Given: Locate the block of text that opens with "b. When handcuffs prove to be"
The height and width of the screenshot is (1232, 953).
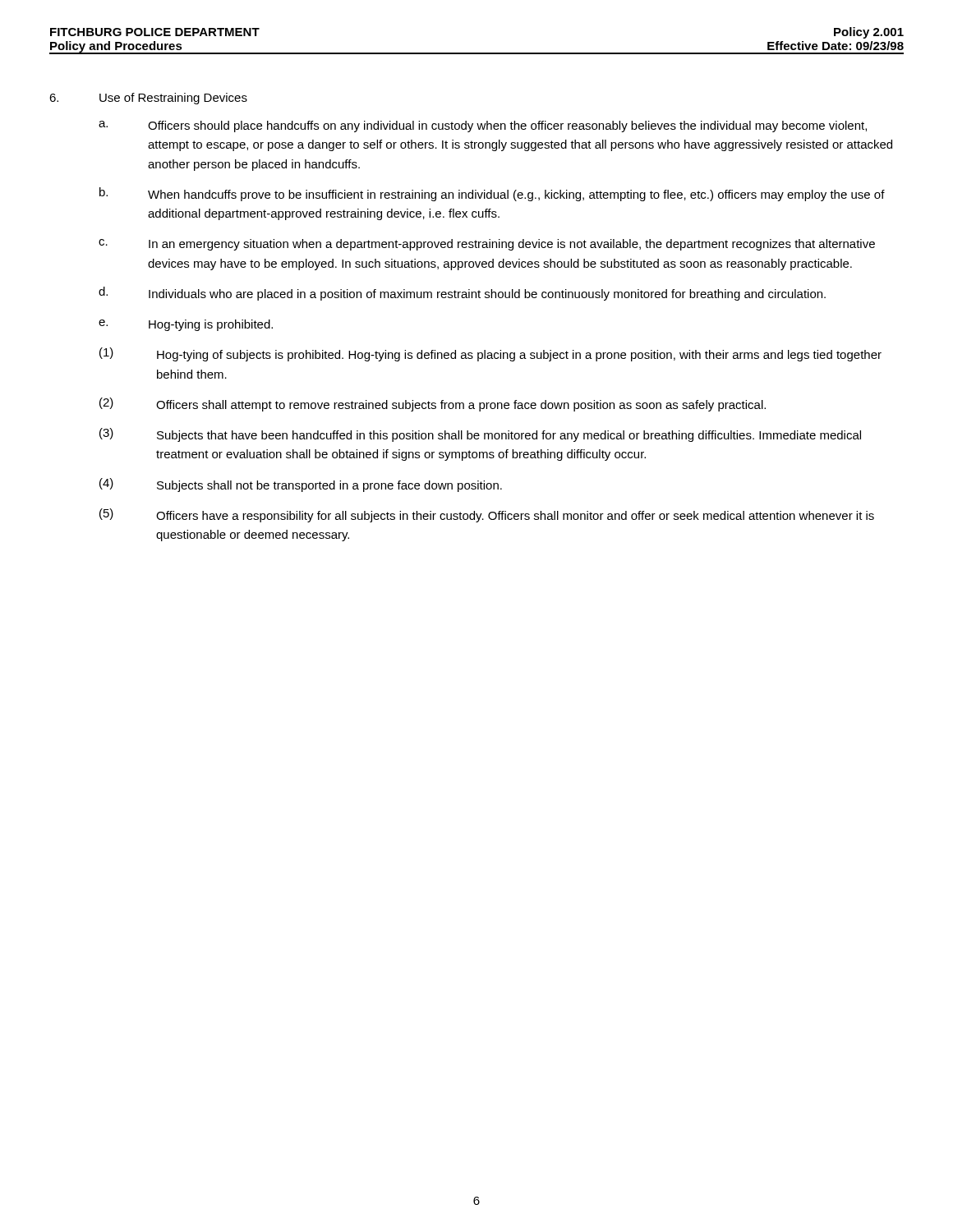Looking at the screenshot, I should pyautogui.click(x=501, y=204).
